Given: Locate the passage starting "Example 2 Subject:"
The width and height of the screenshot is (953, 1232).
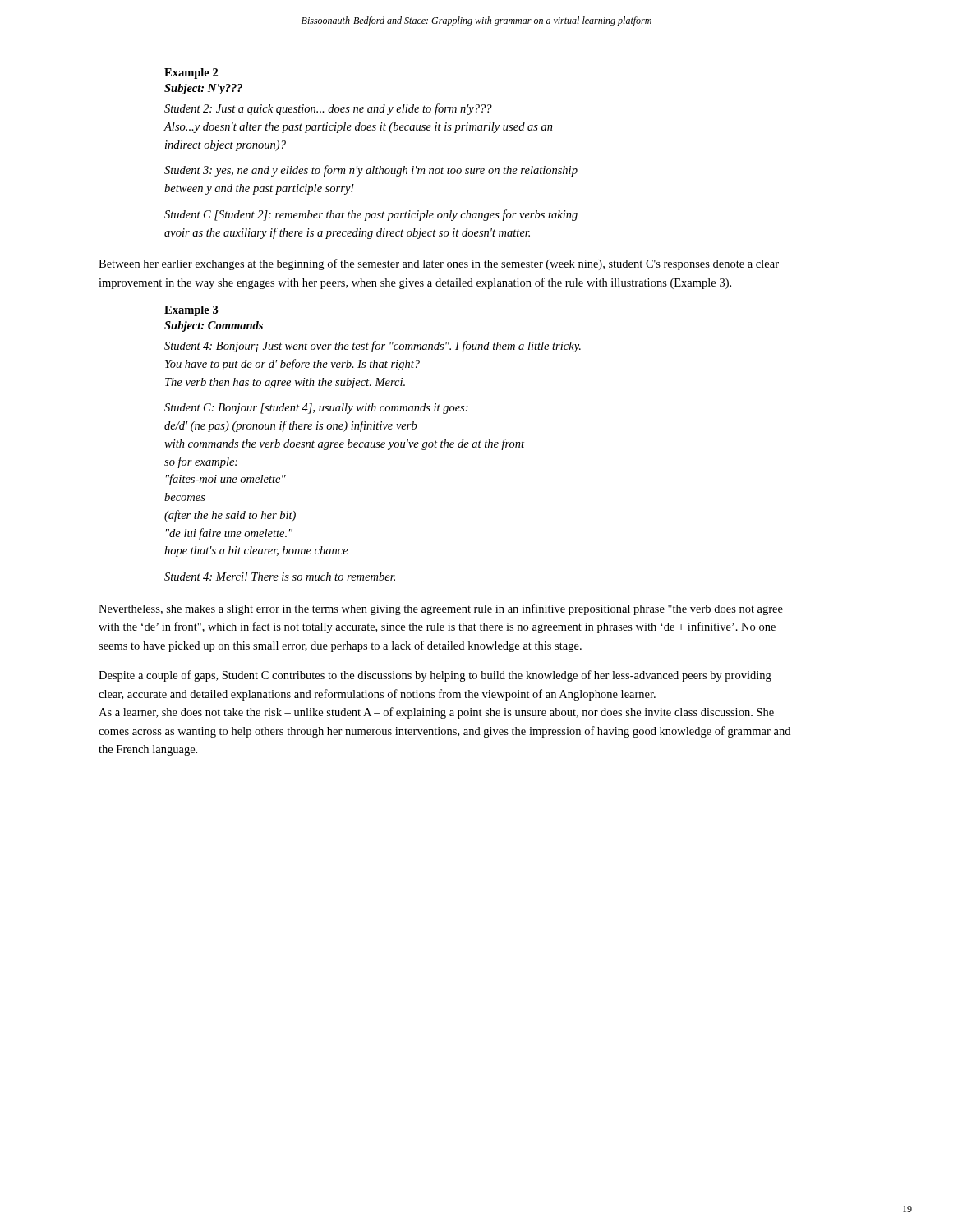Looking at the screenshot, I should (x=191, y=74).
